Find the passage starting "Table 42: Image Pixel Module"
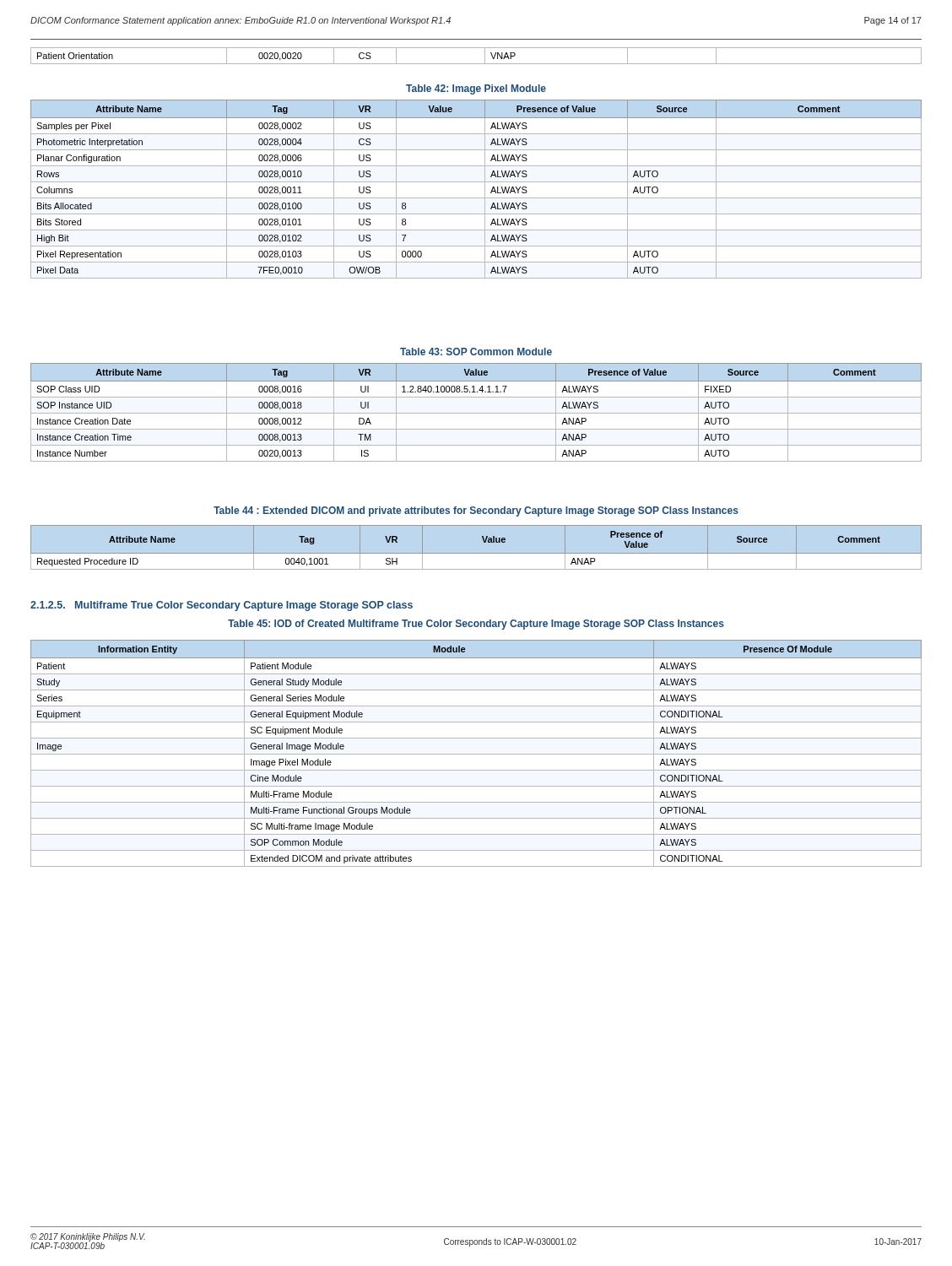The image size is (952, 1266). click(x=476, y=89)
